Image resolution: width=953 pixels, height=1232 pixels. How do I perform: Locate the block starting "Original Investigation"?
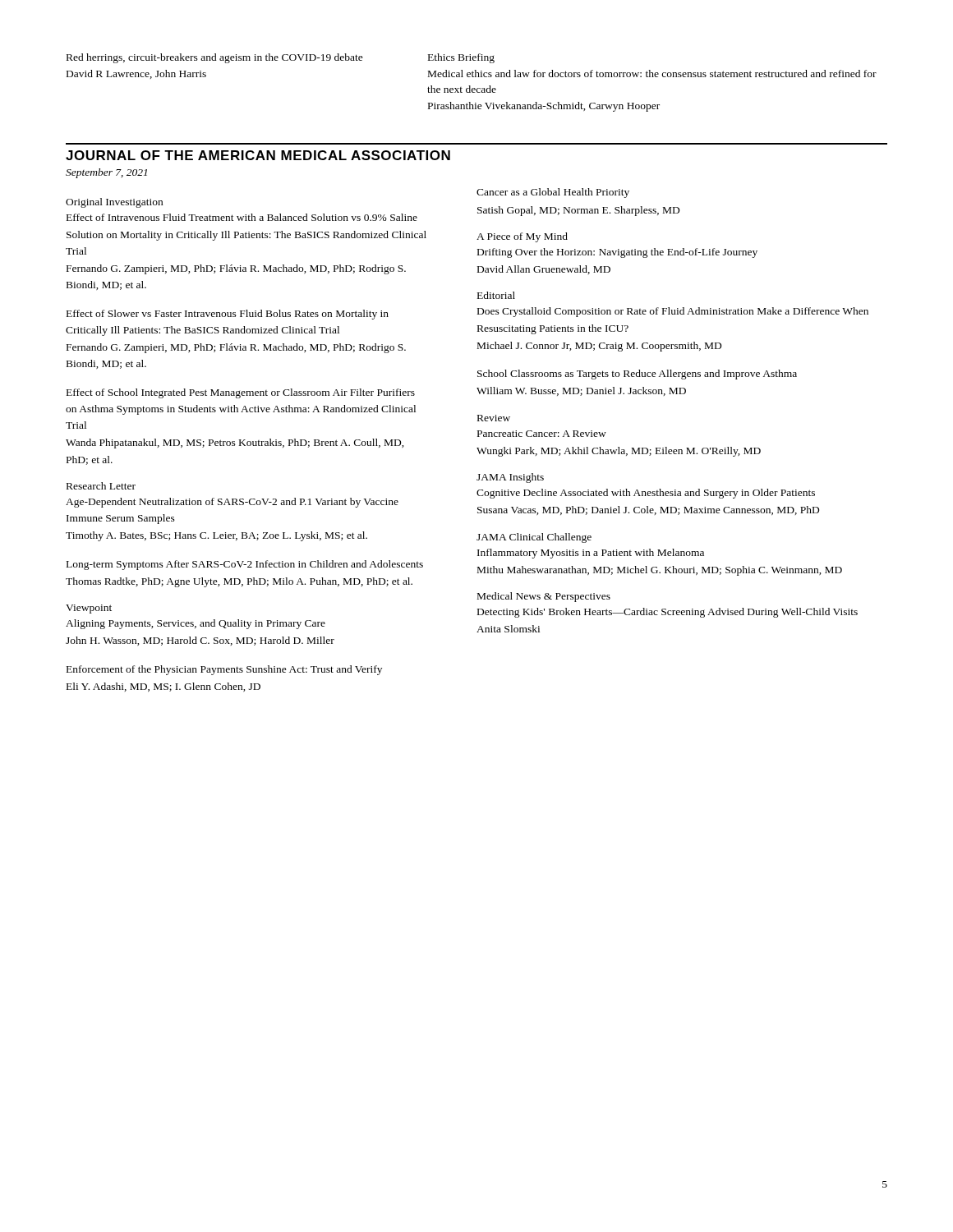(x=115, y=202)
